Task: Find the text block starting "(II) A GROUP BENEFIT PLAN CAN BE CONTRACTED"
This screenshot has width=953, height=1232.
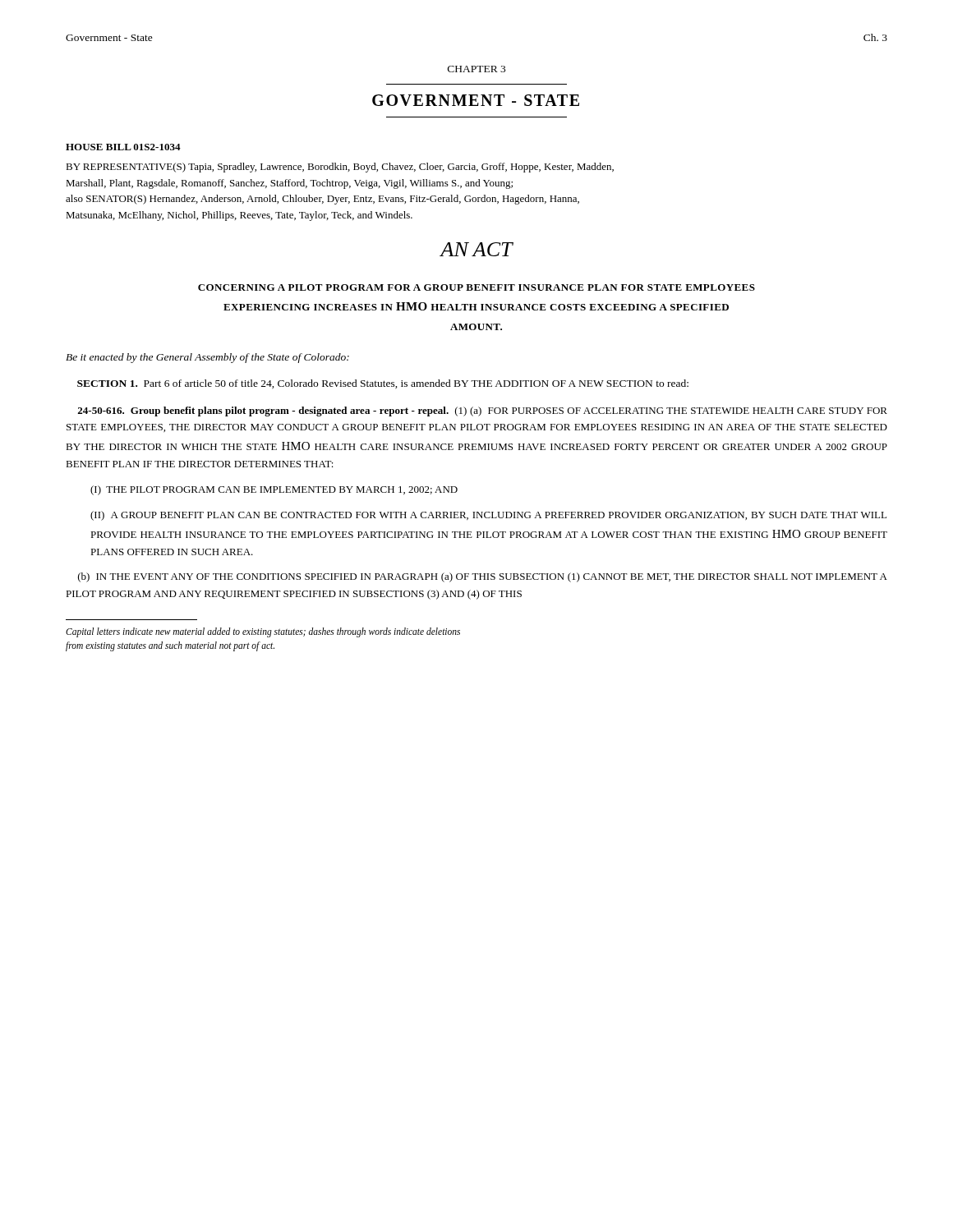Action: [x=489, y=534]
